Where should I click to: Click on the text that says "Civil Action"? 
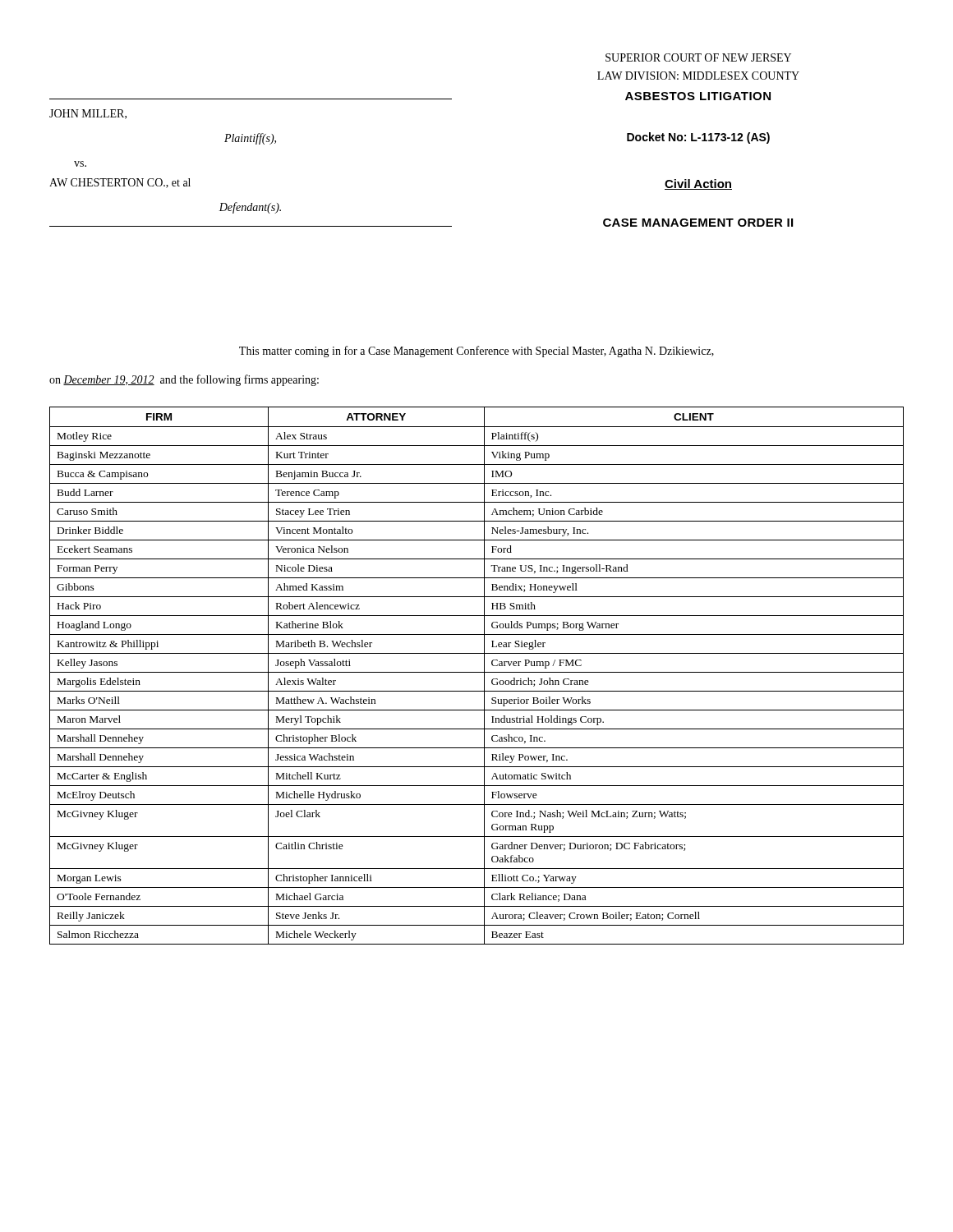coord(698,184)
